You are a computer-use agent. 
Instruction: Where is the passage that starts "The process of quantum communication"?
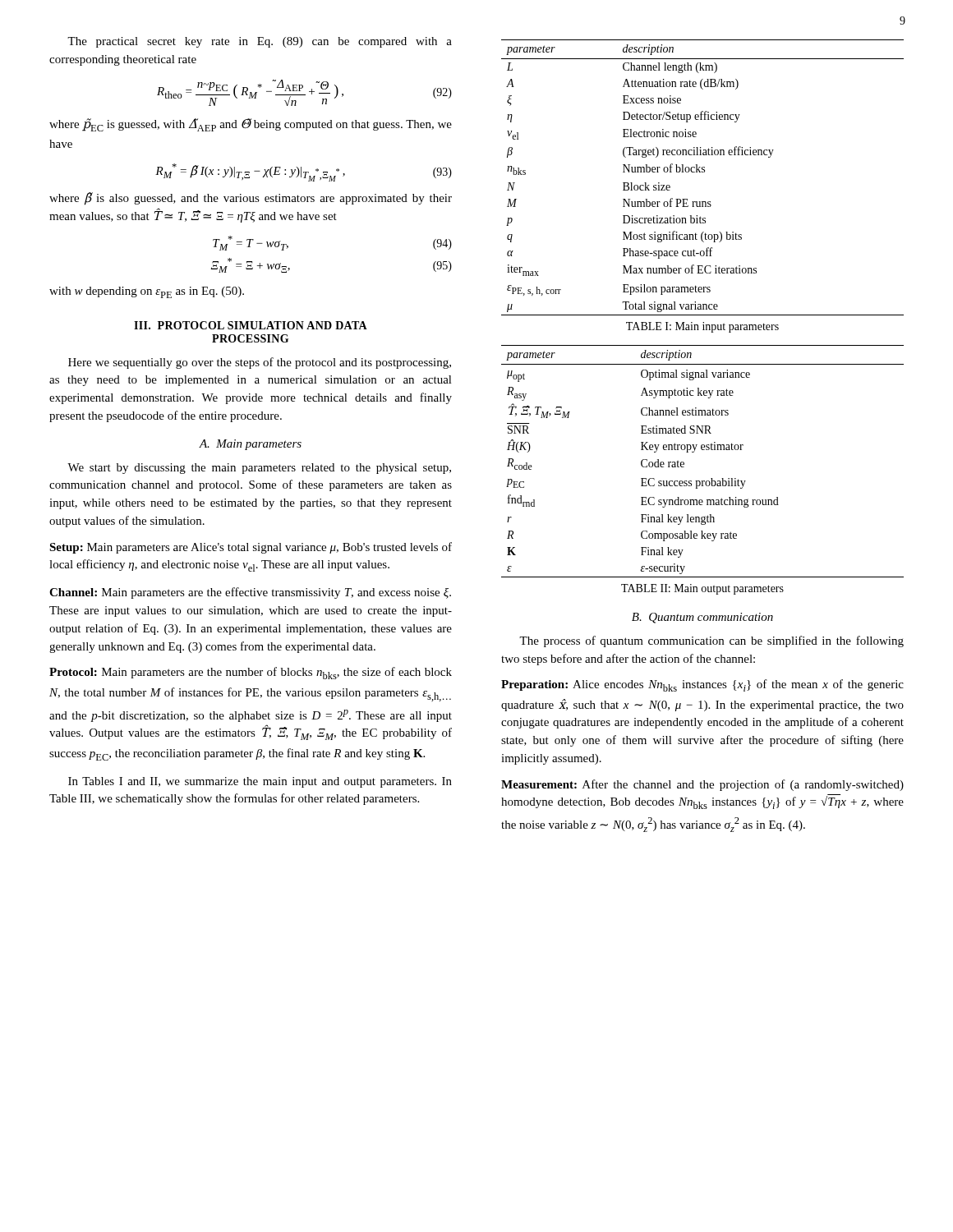pos(702,650)
